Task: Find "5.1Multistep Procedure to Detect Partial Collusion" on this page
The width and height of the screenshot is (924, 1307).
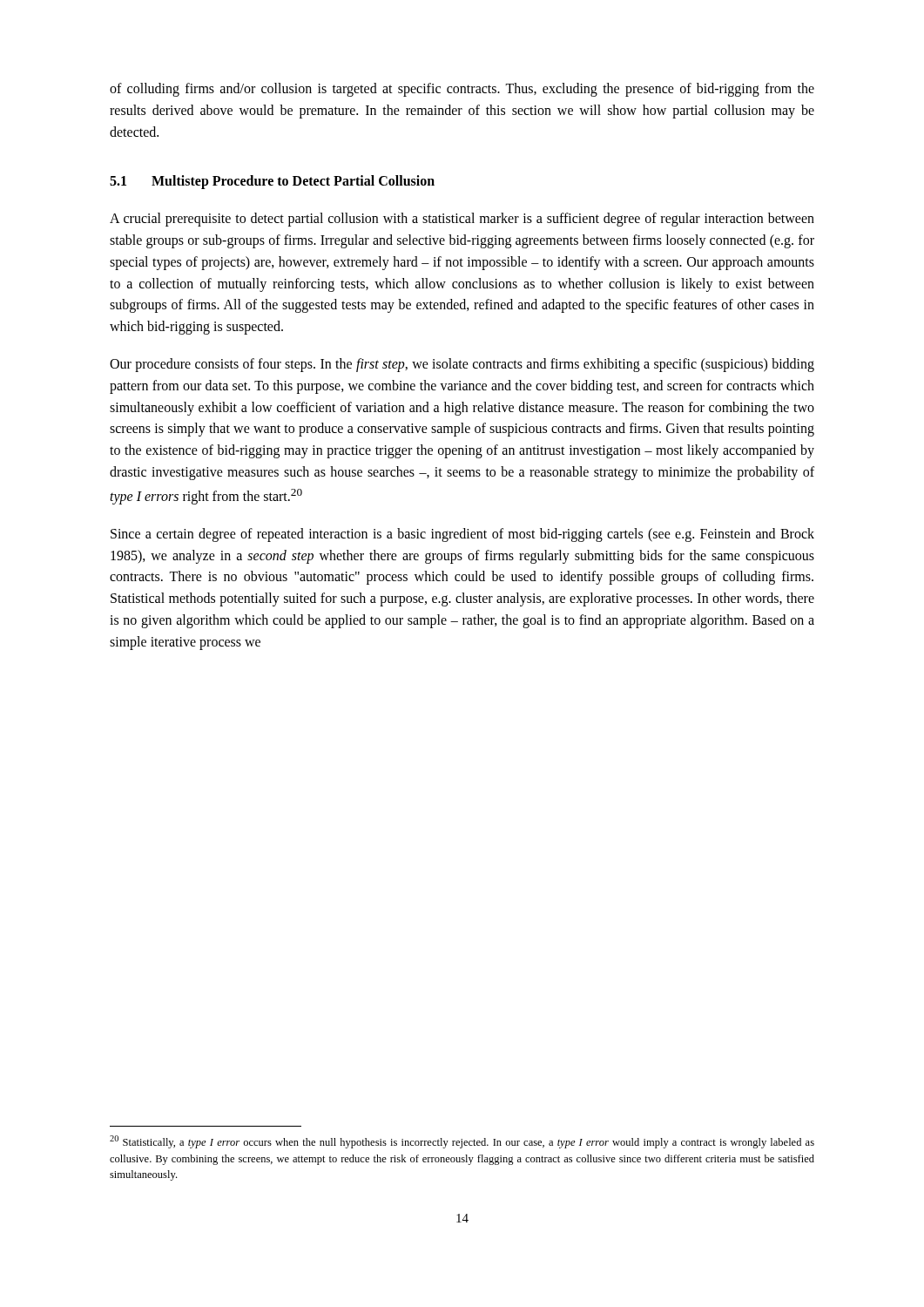Action: point(272,181)
